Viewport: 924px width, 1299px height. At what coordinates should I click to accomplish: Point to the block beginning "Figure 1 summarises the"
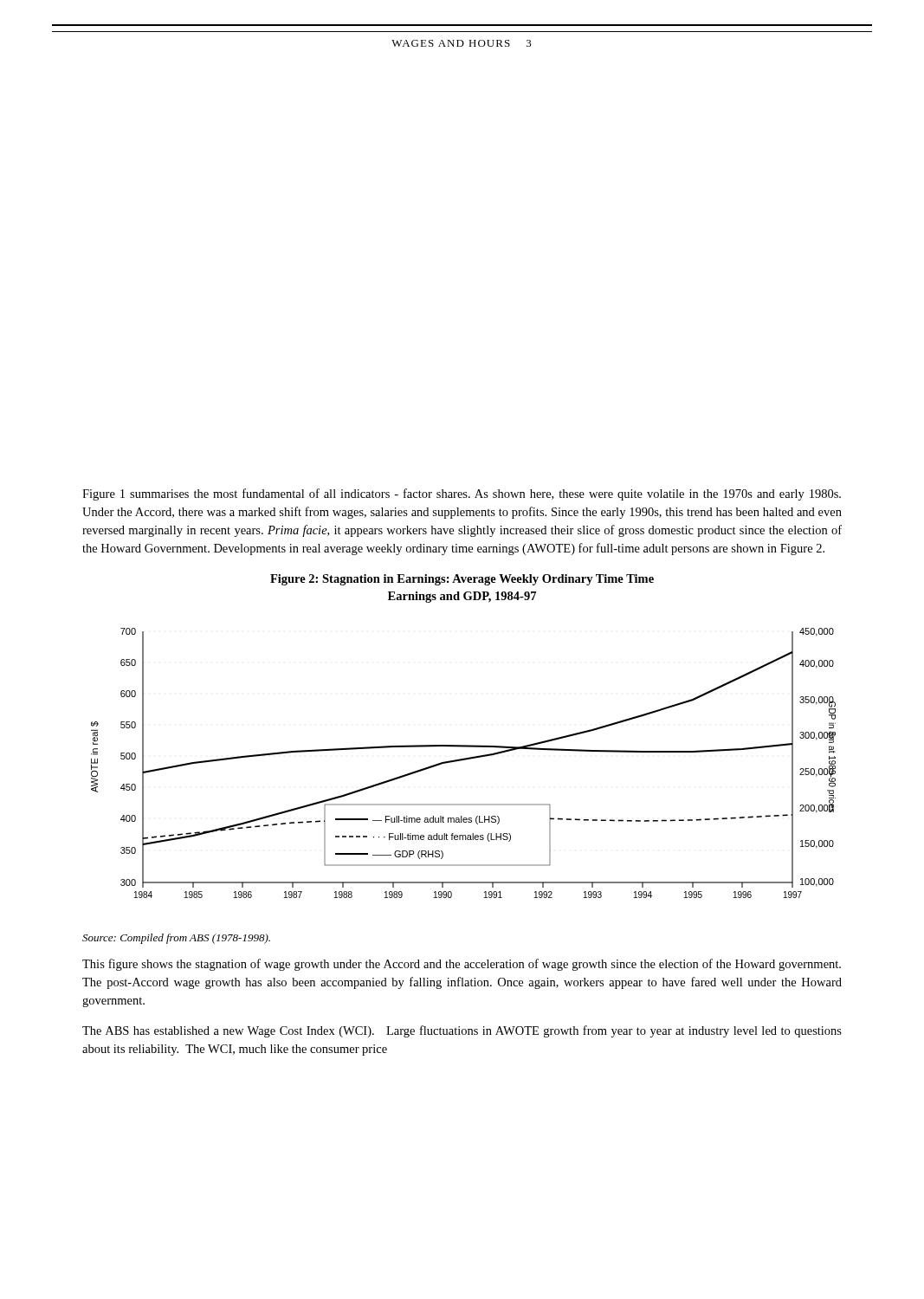click(x=462, y=521)
